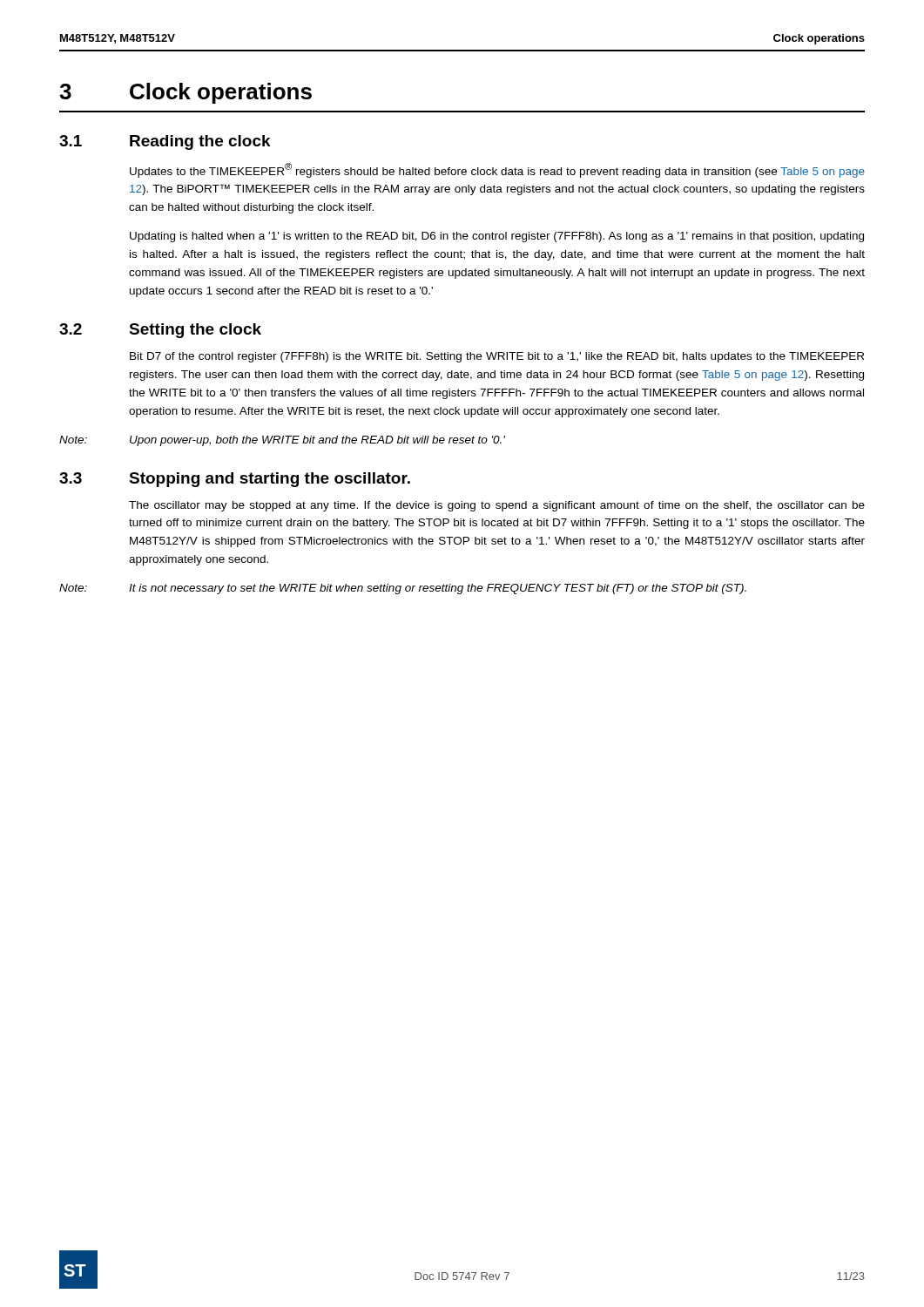
Task: Locate the section header containing "3.3 Stopping and starting the oscillator."
Action: (x=235, y=478)
